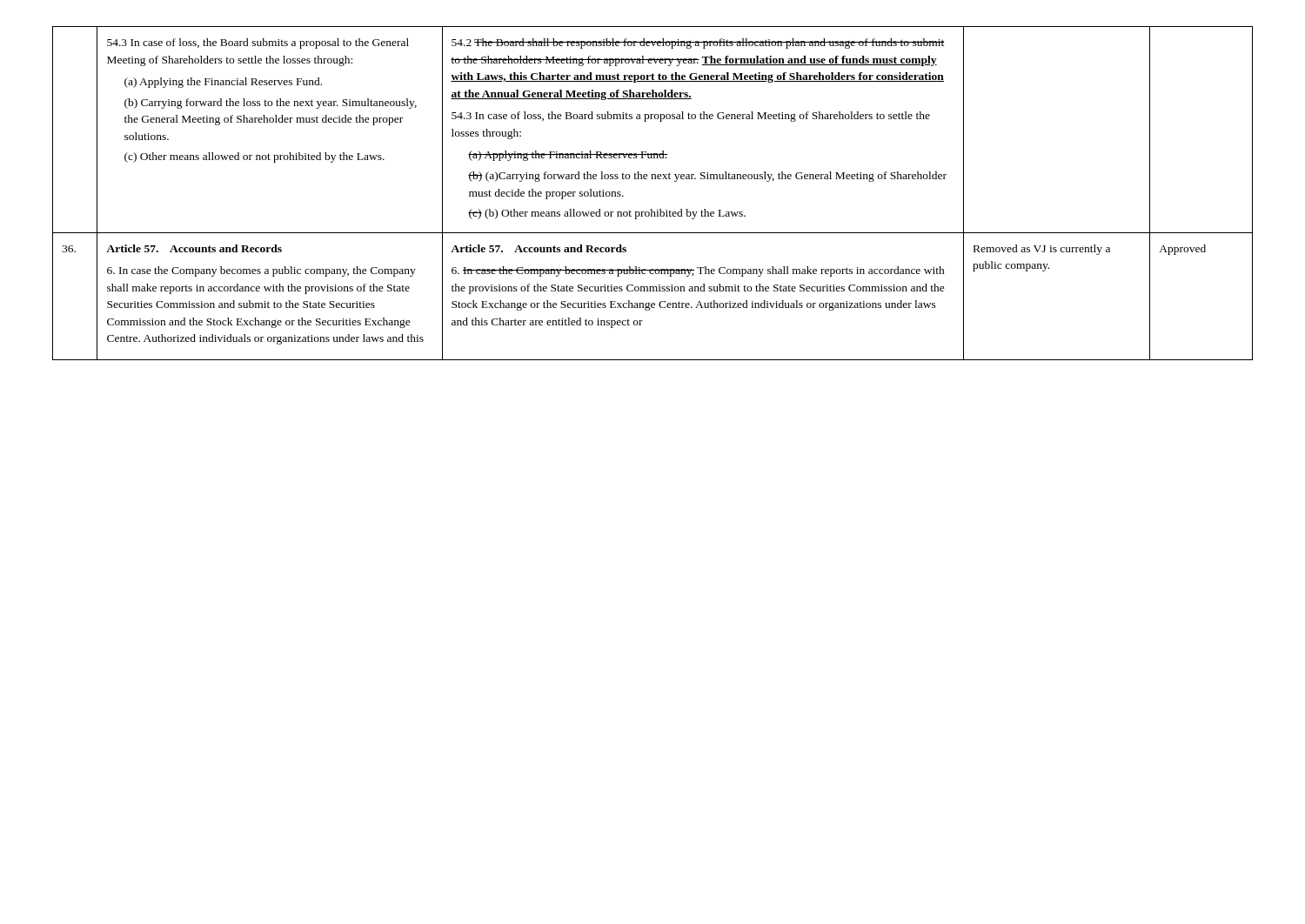Select the text block that reads "3 In case of loss, the Board"
This screenshot has height=924, width=1305.
tap(270, 100)
